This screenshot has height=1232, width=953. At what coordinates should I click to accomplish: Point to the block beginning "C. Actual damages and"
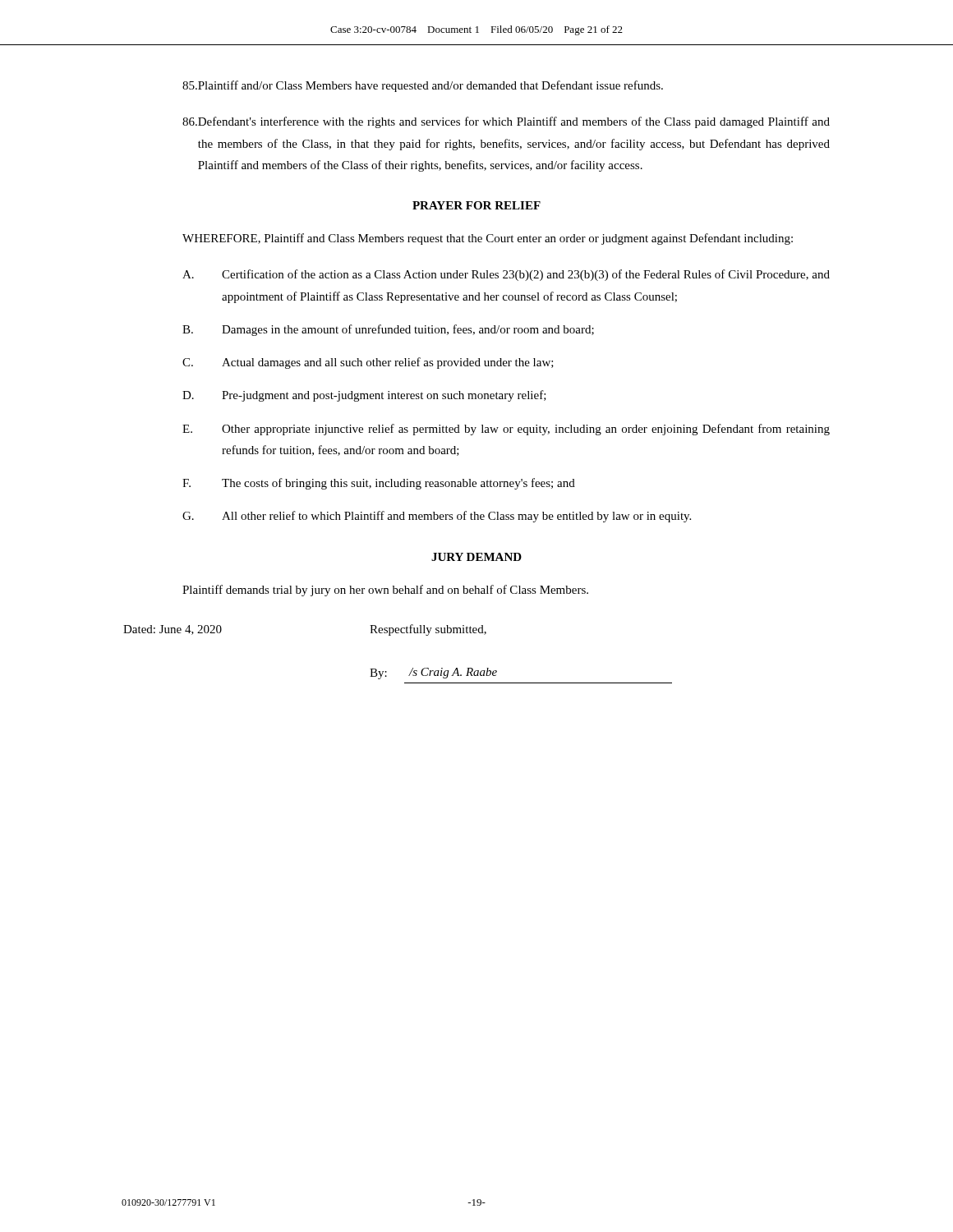pos(476,362)
